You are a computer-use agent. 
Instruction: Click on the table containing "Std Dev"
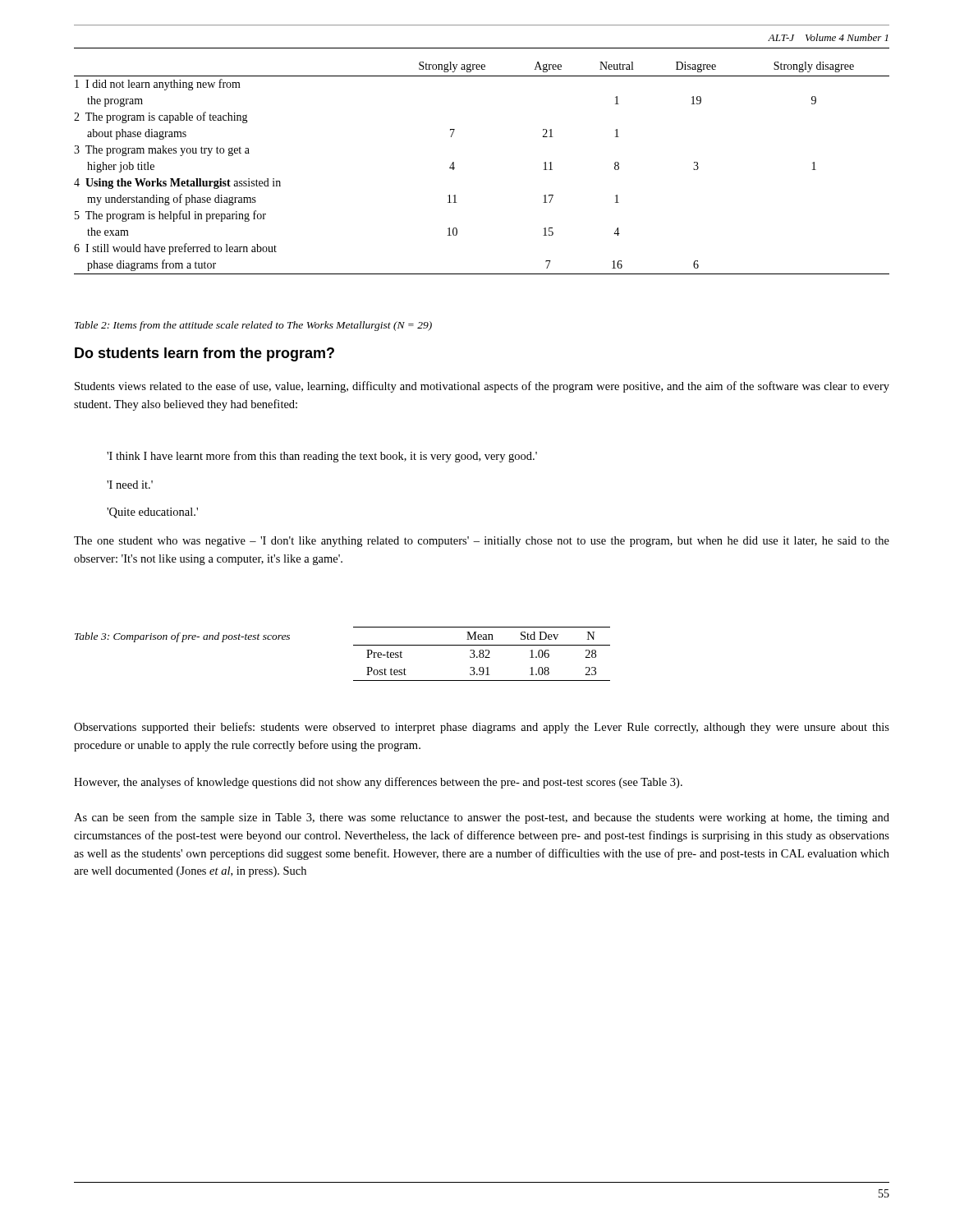pos(482,660)
